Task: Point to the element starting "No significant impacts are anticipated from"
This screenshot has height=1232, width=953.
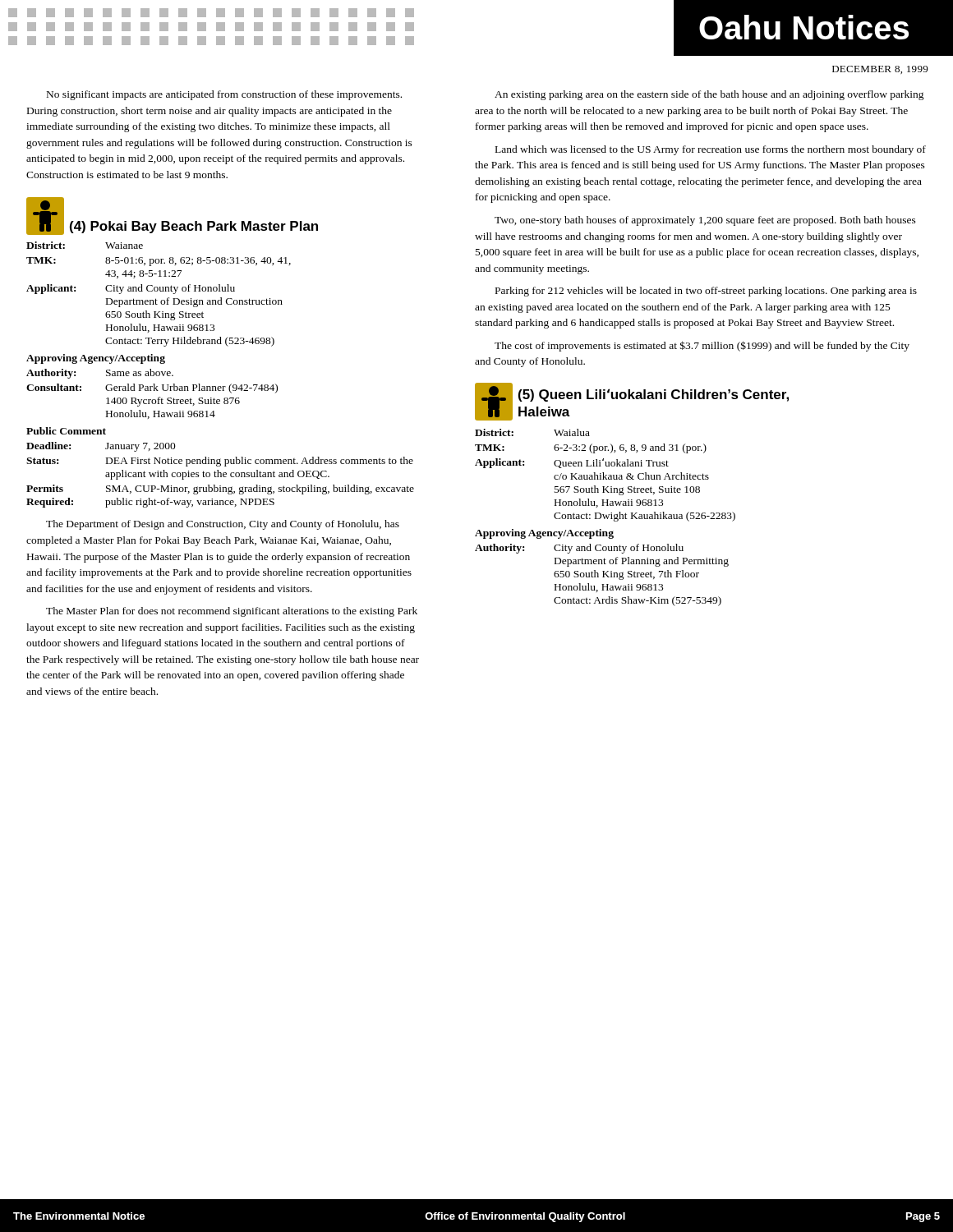Action: 223,134
